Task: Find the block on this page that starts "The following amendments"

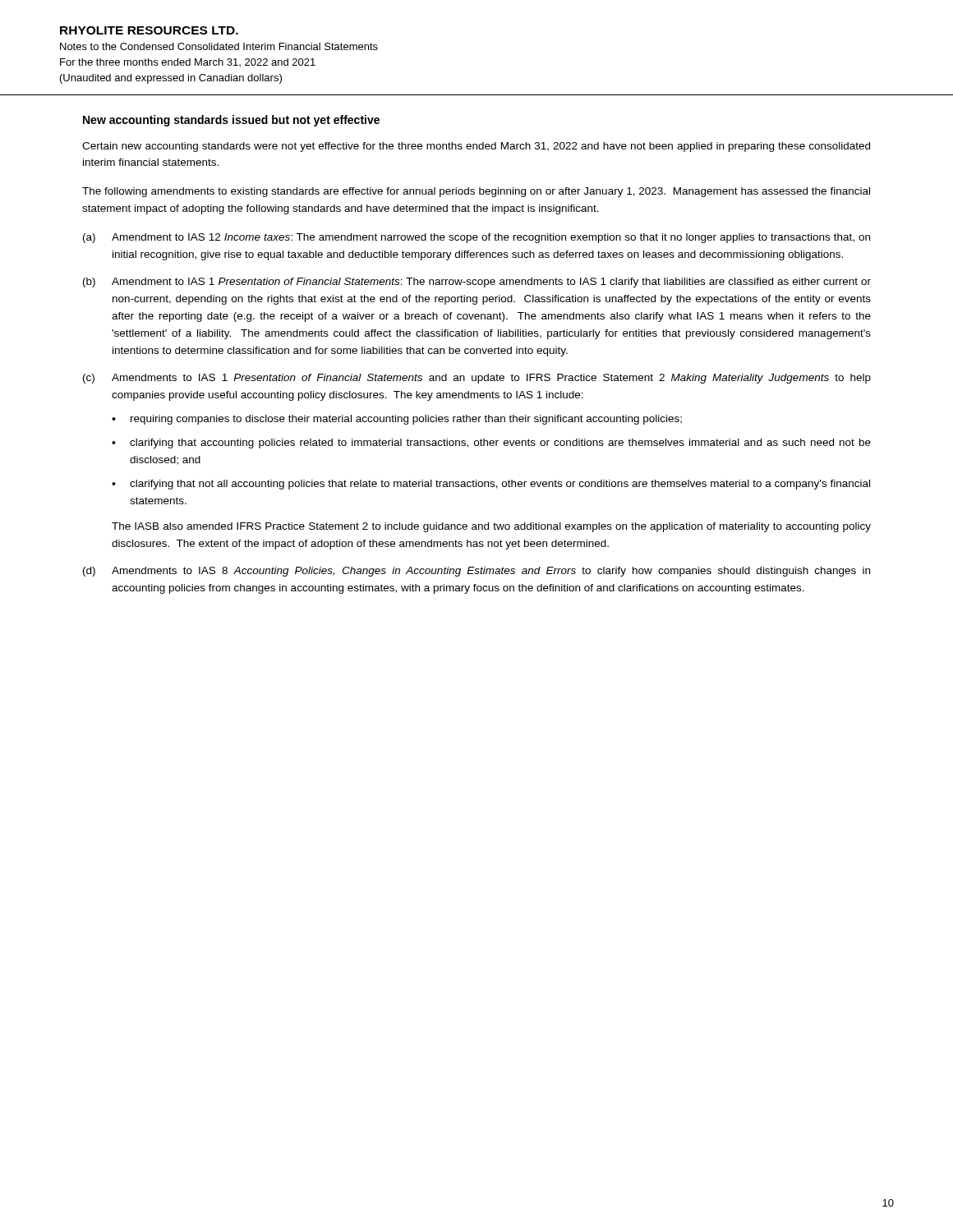Action: (x=476, y=200)
